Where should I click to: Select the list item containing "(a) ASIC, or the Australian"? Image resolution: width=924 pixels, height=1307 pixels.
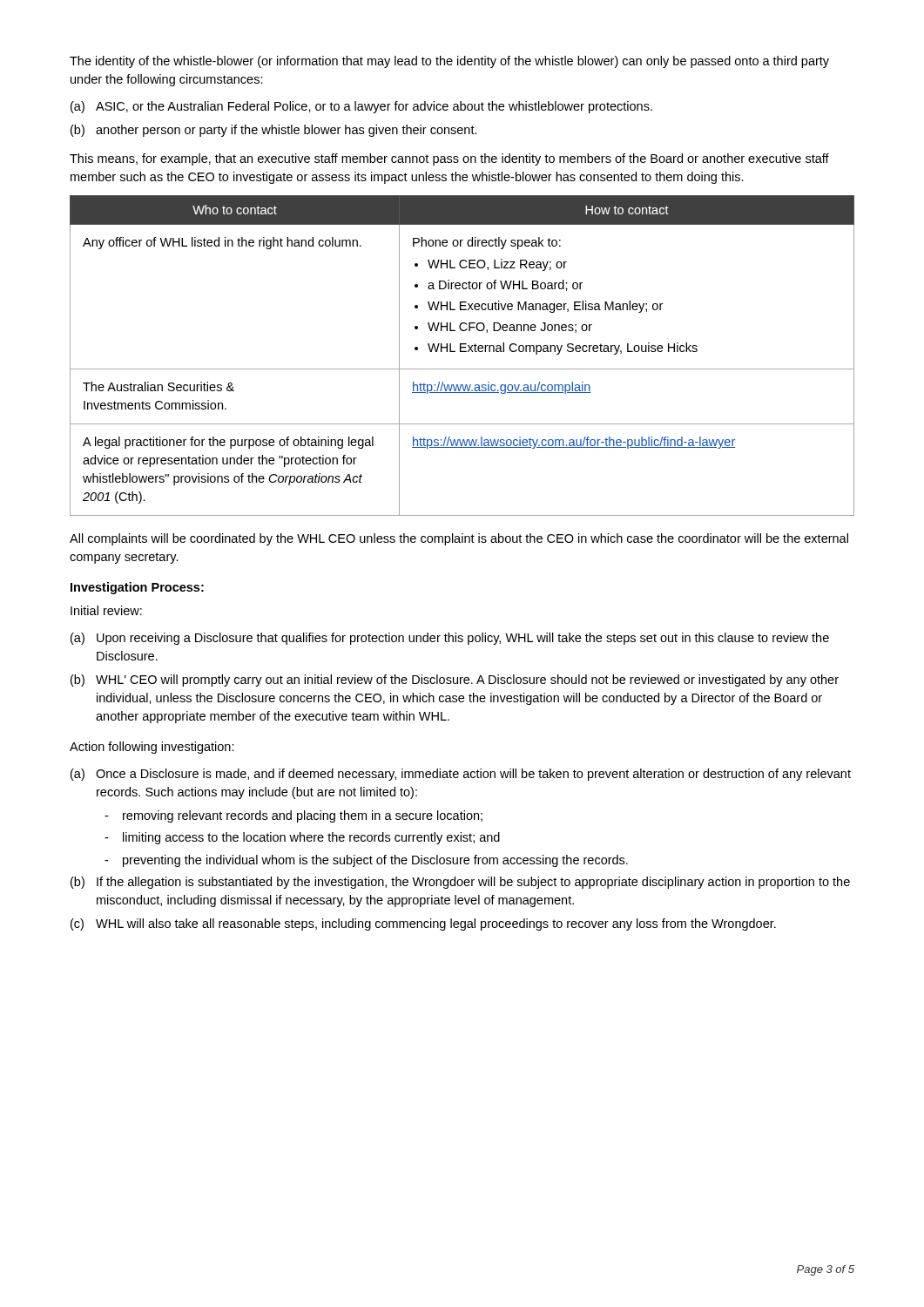tap(462, 107)
